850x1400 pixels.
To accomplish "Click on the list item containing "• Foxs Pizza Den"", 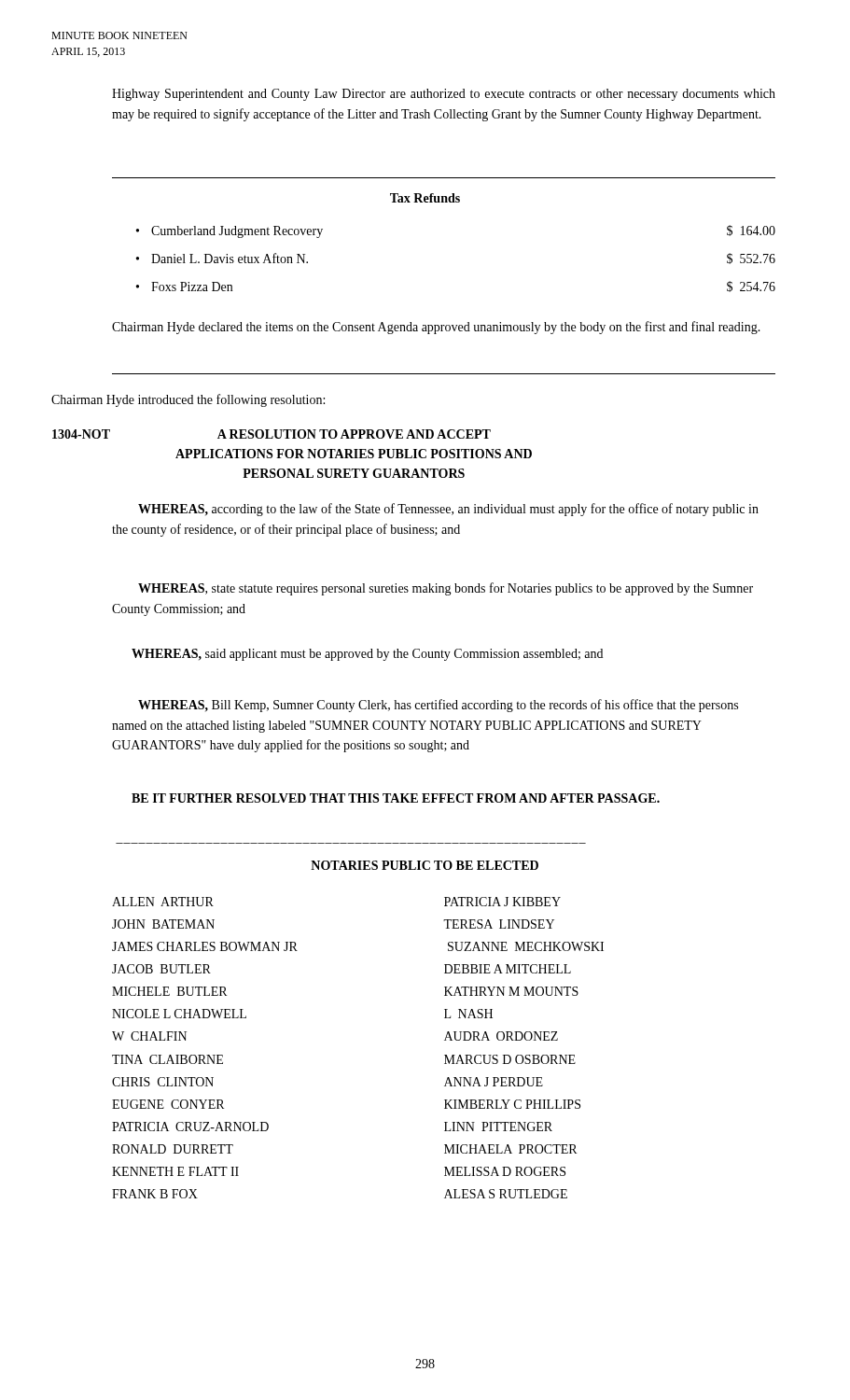I will point(192,286).
